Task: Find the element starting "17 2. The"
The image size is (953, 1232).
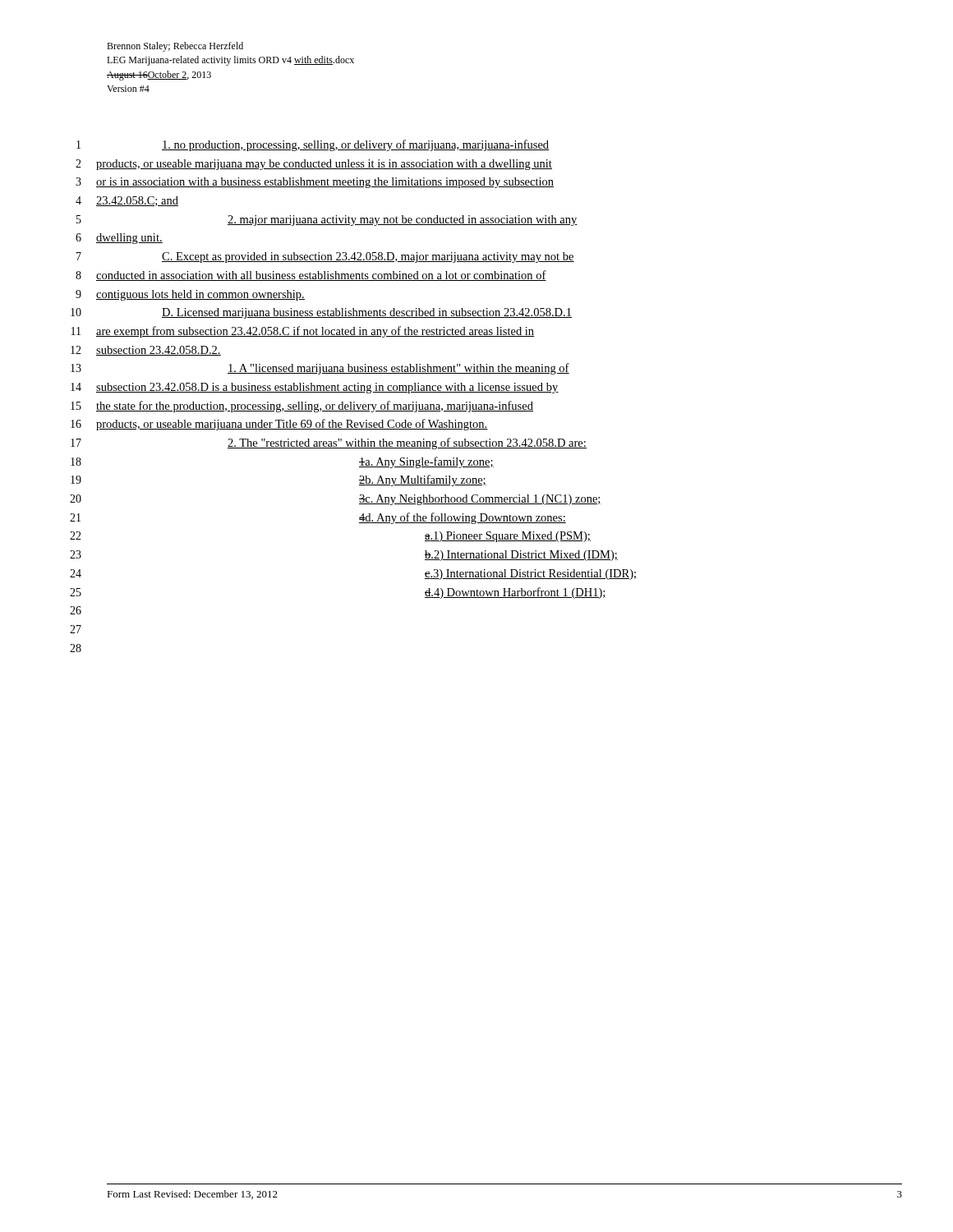Action: click(476, 443)
